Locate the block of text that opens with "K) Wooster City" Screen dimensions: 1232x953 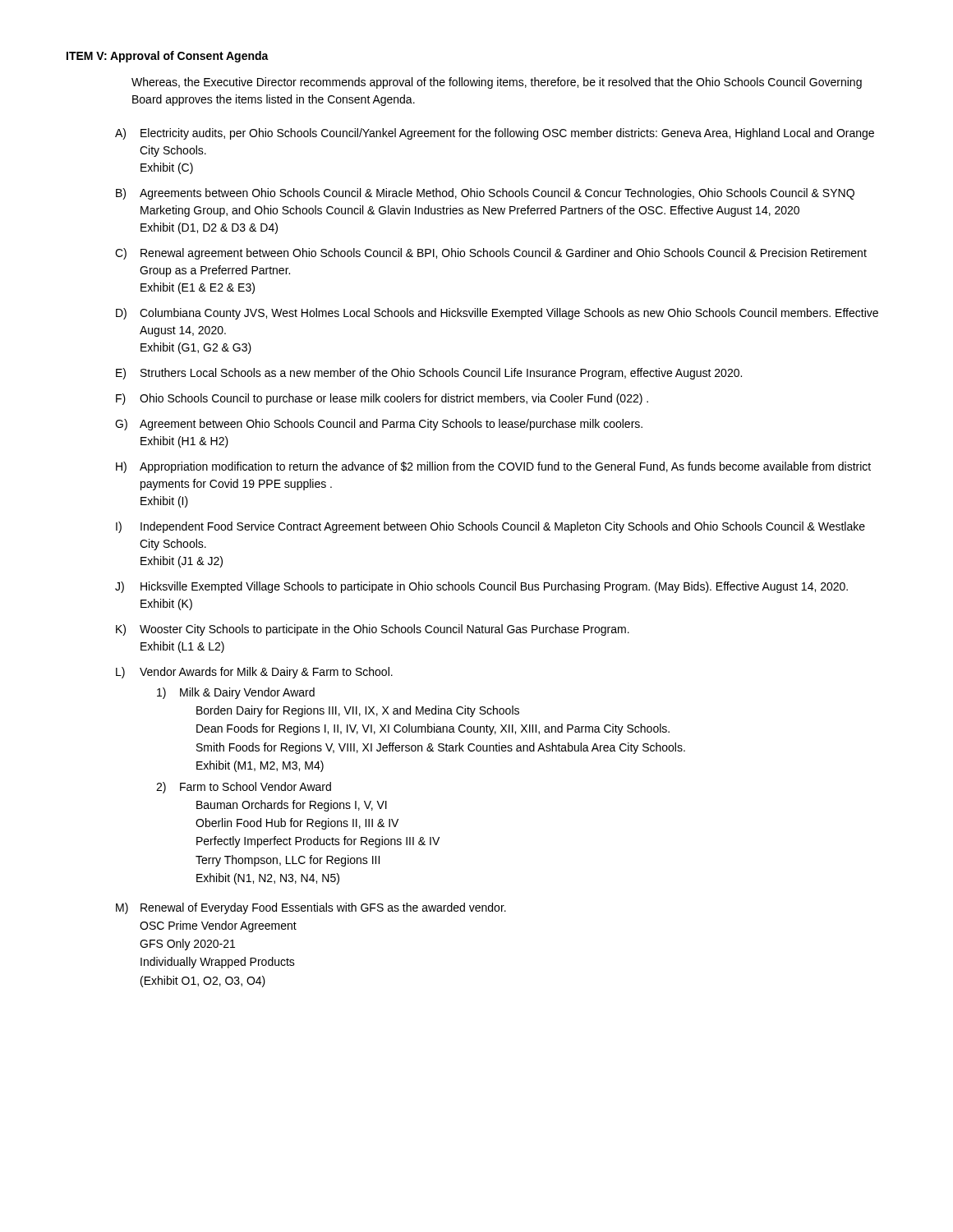pos(501,638)
